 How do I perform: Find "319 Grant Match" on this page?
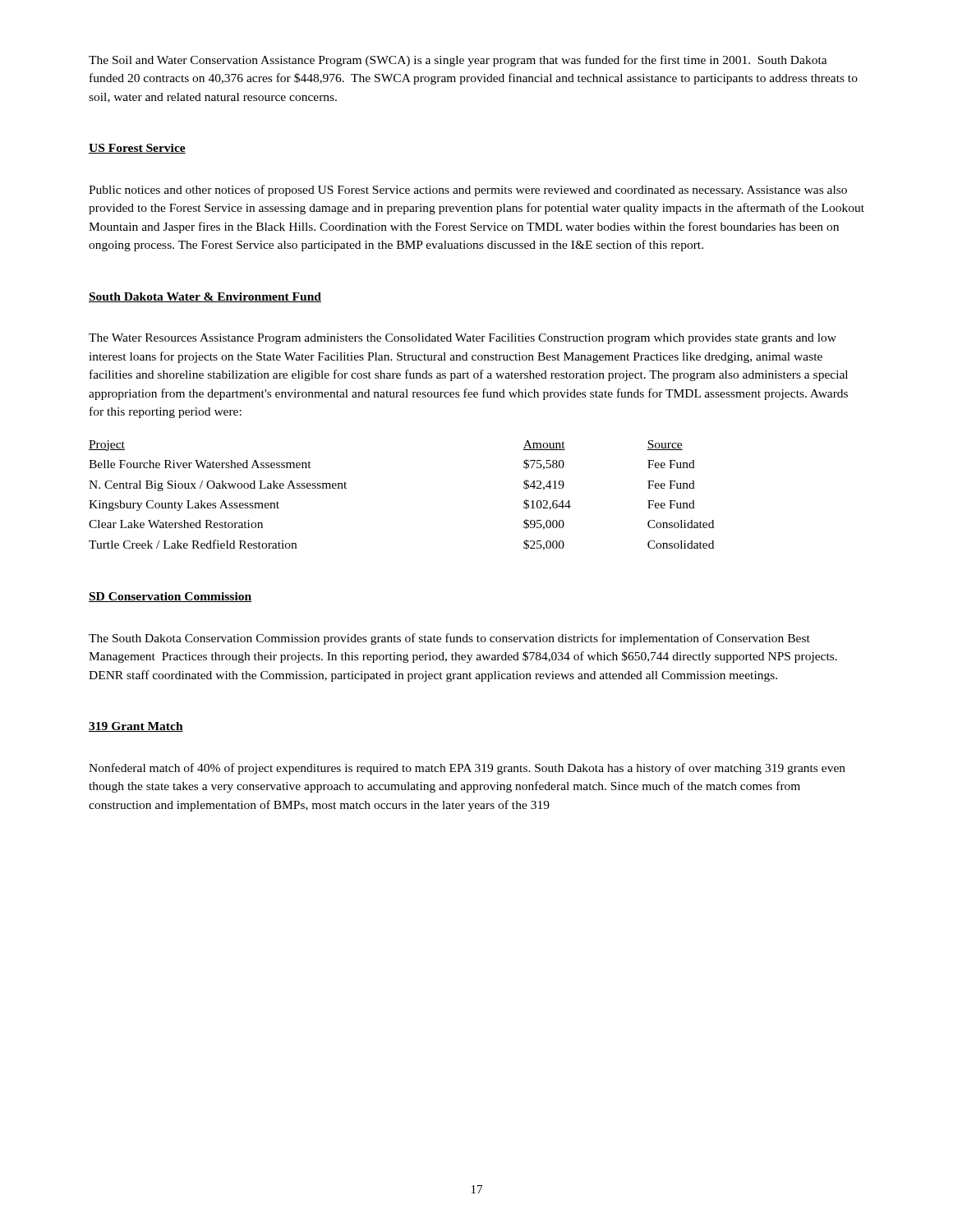coord(136,726)
